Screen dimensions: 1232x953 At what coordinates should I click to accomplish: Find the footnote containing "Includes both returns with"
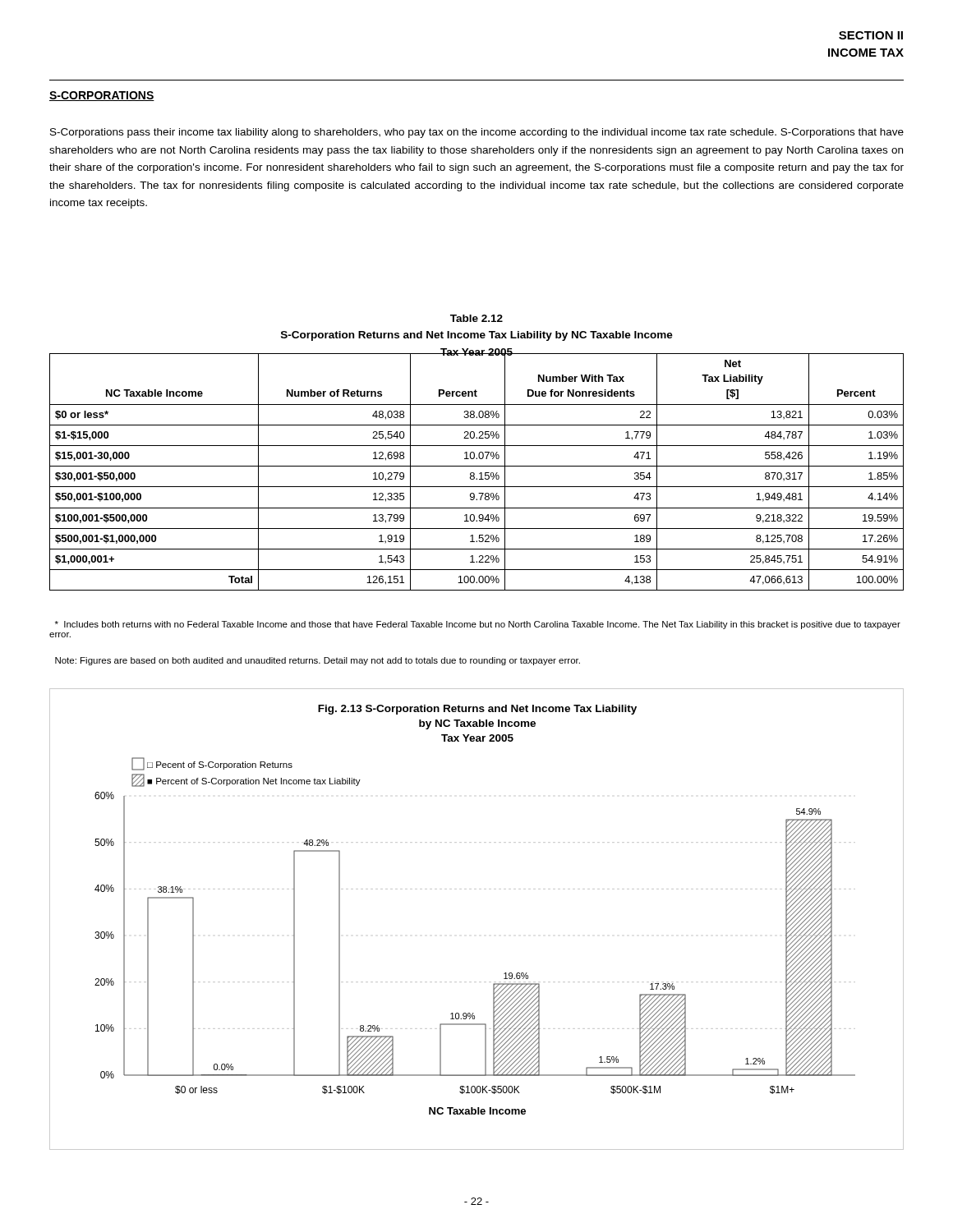475,629
